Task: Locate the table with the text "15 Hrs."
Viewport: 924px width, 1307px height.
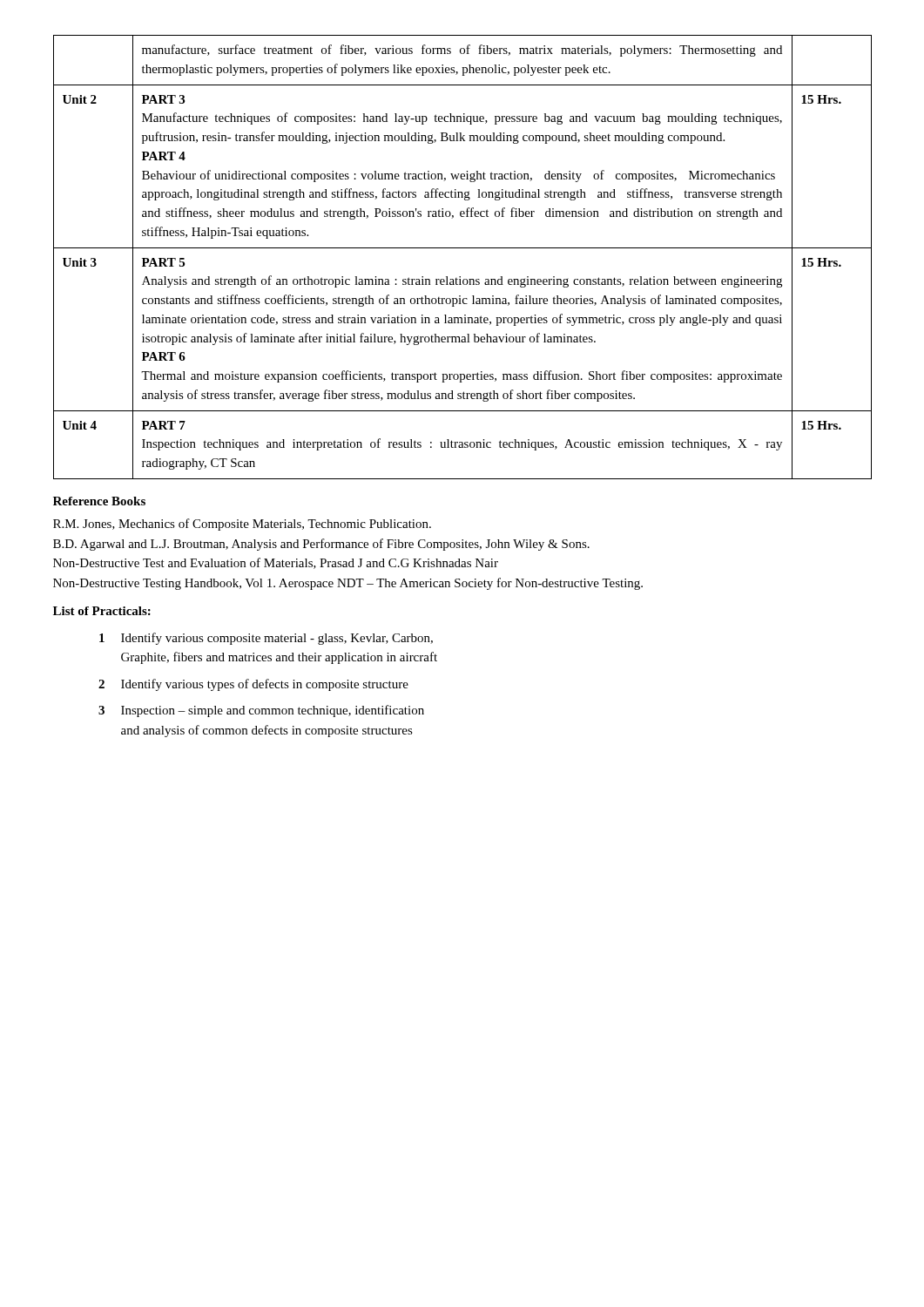Action: coord(462,257)
